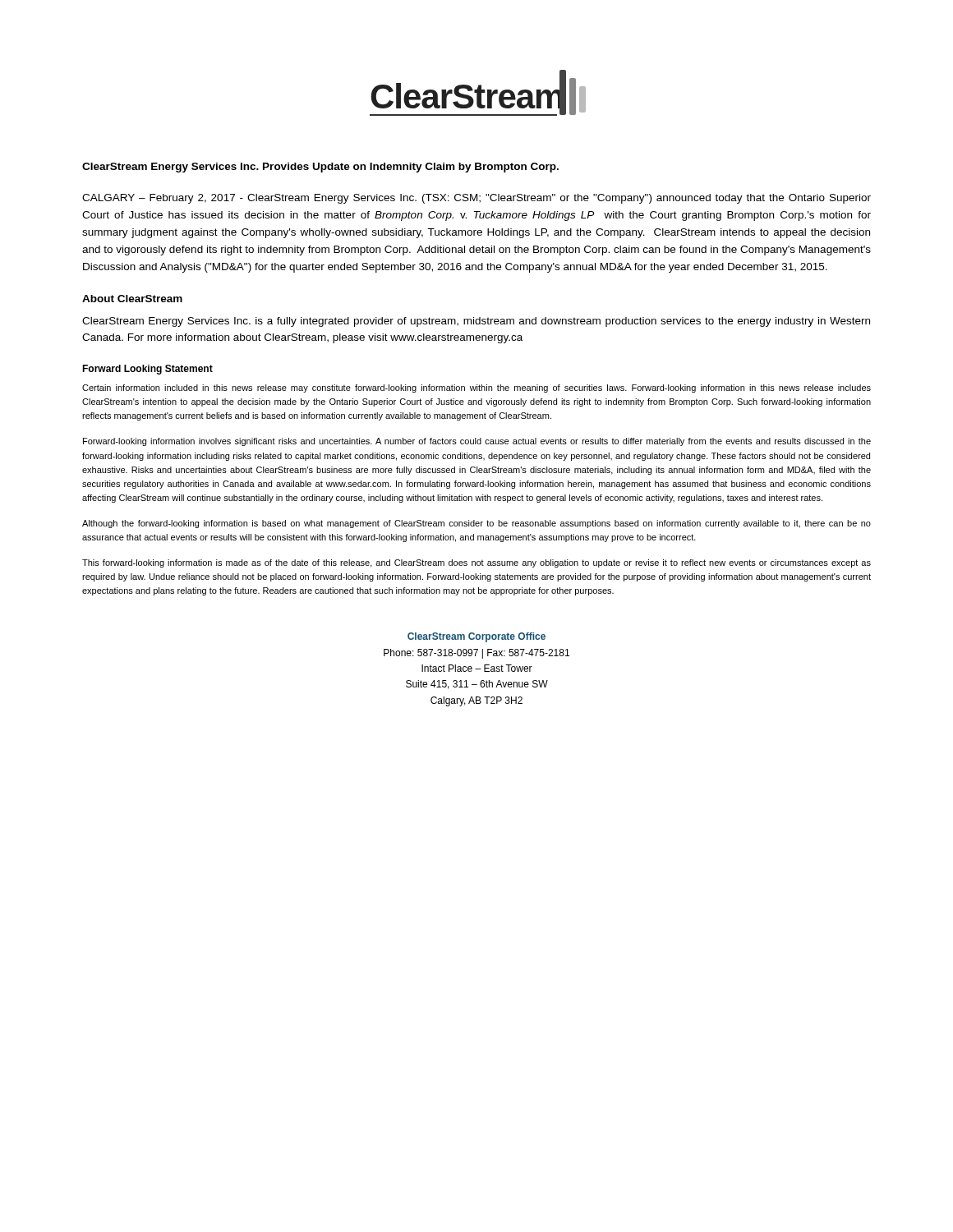Click on the text block that says "ClearStream Energy Services Inc. is"

[476, 329]
